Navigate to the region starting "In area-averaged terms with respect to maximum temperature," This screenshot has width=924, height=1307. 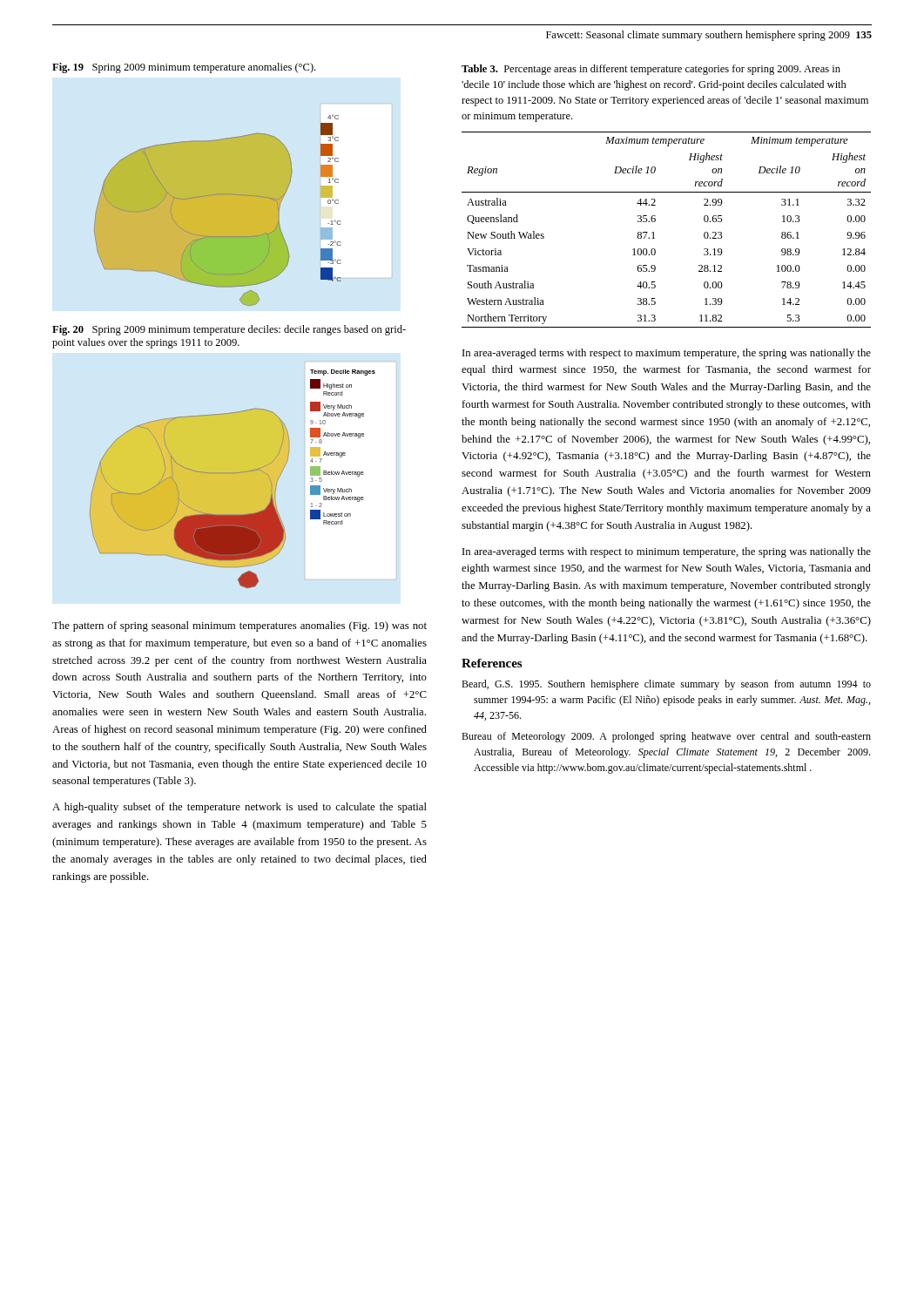(x=666, y=439)
